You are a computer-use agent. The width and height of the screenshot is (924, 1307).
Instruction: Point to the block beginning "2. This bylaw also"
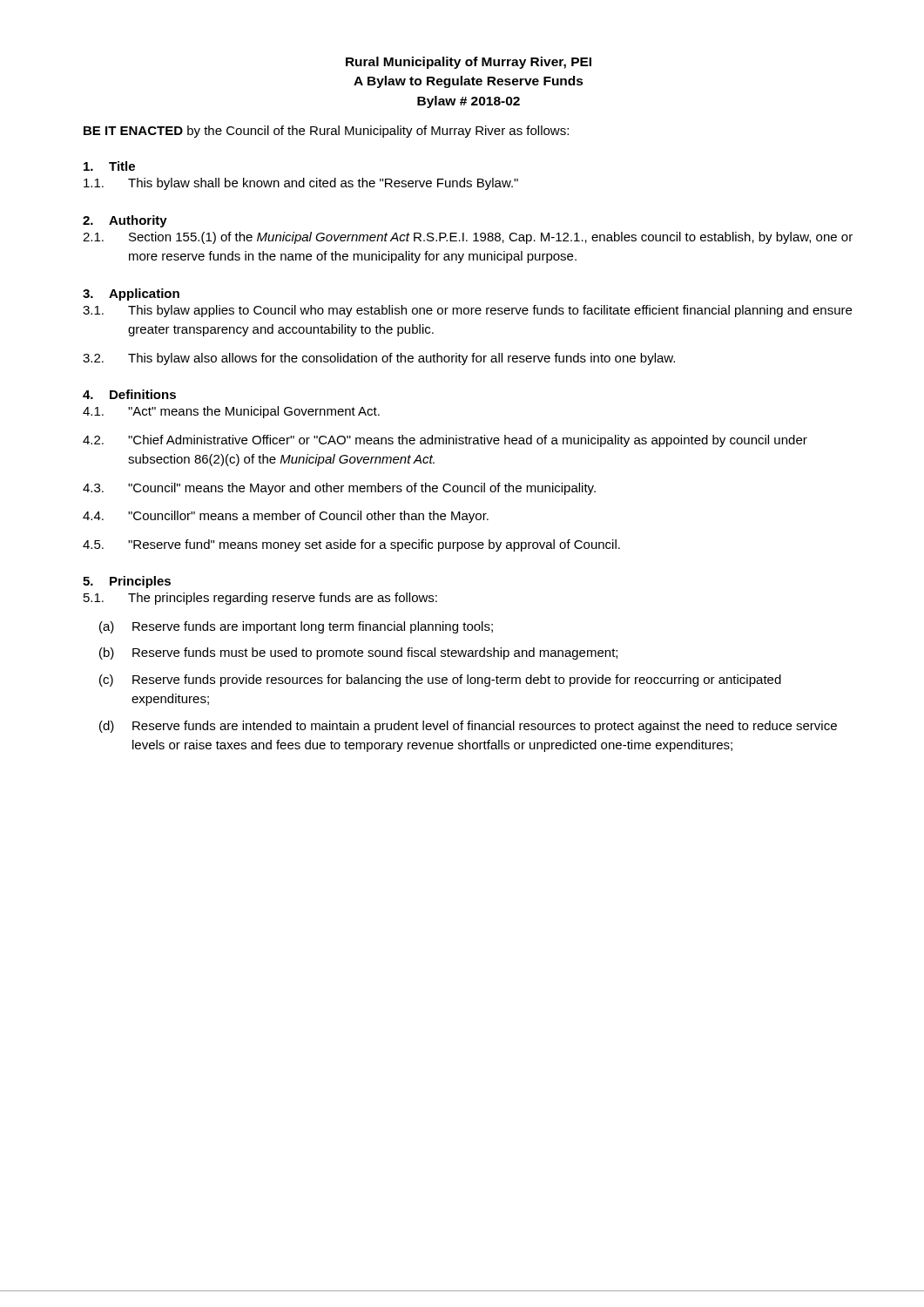coord(469,358)
